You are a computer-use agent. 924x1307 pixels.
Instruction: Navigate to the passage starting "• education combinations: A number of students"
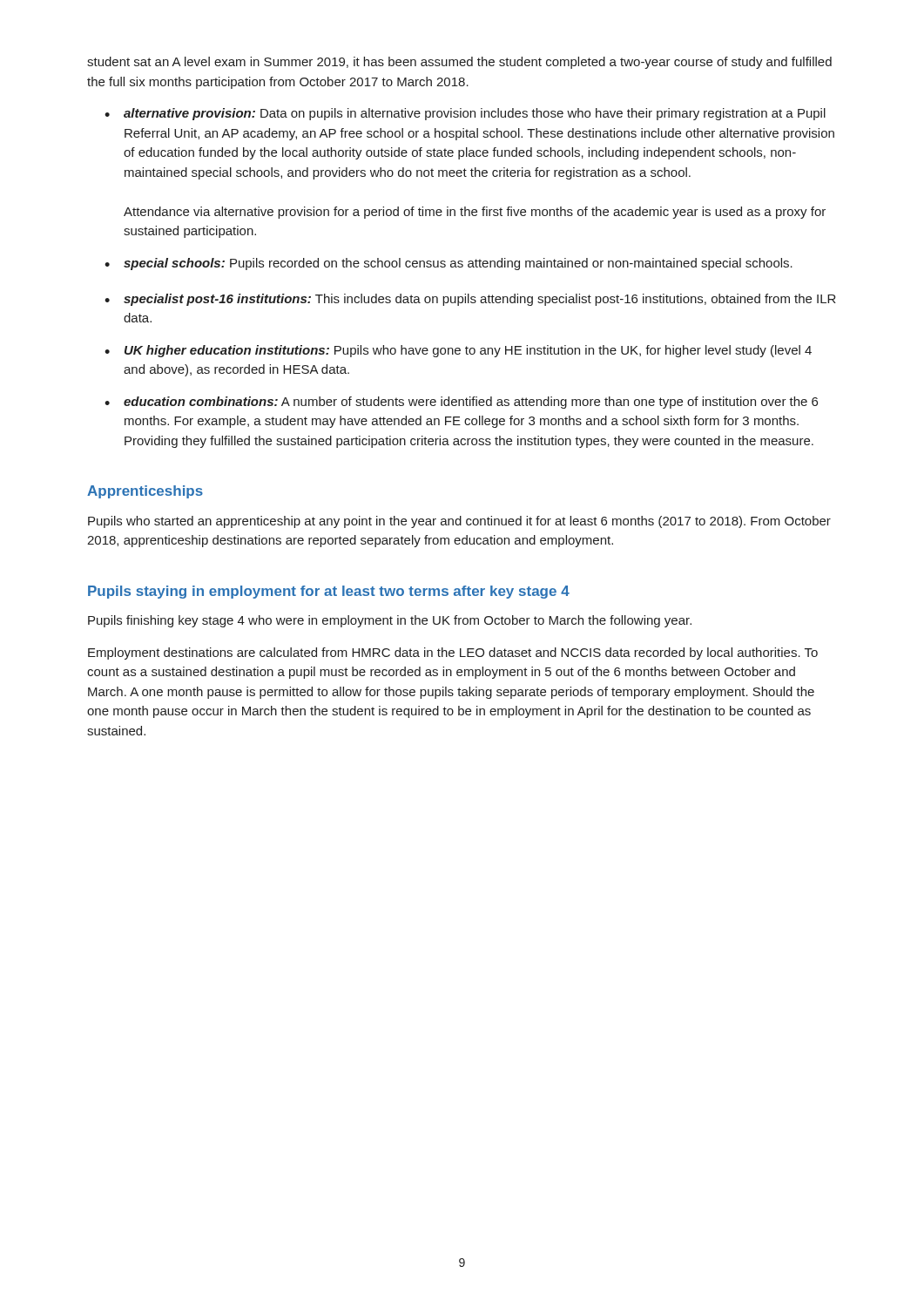tap(471, 421)
